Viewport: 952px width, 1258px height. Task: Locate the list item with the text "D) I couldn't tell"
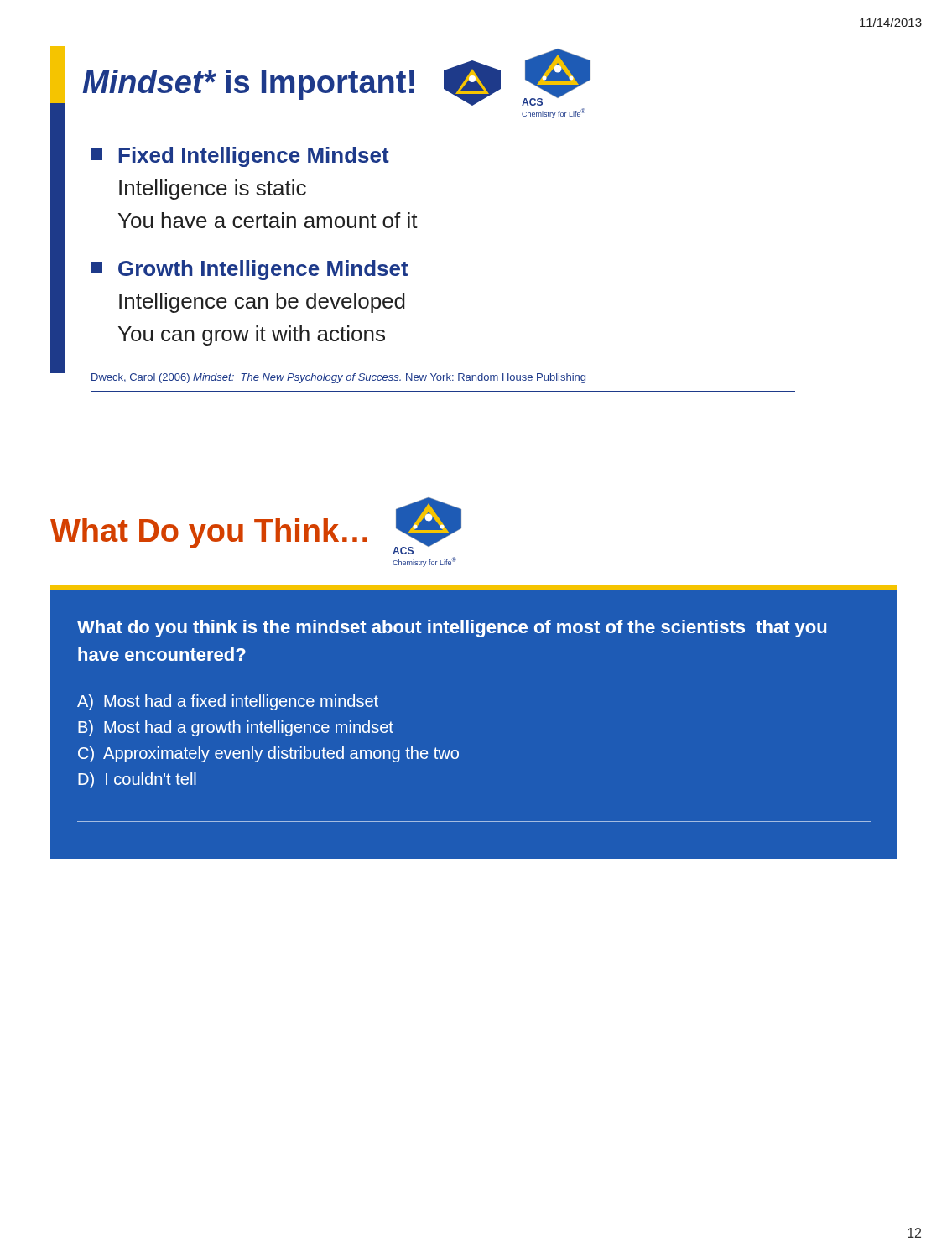point(137,779)
